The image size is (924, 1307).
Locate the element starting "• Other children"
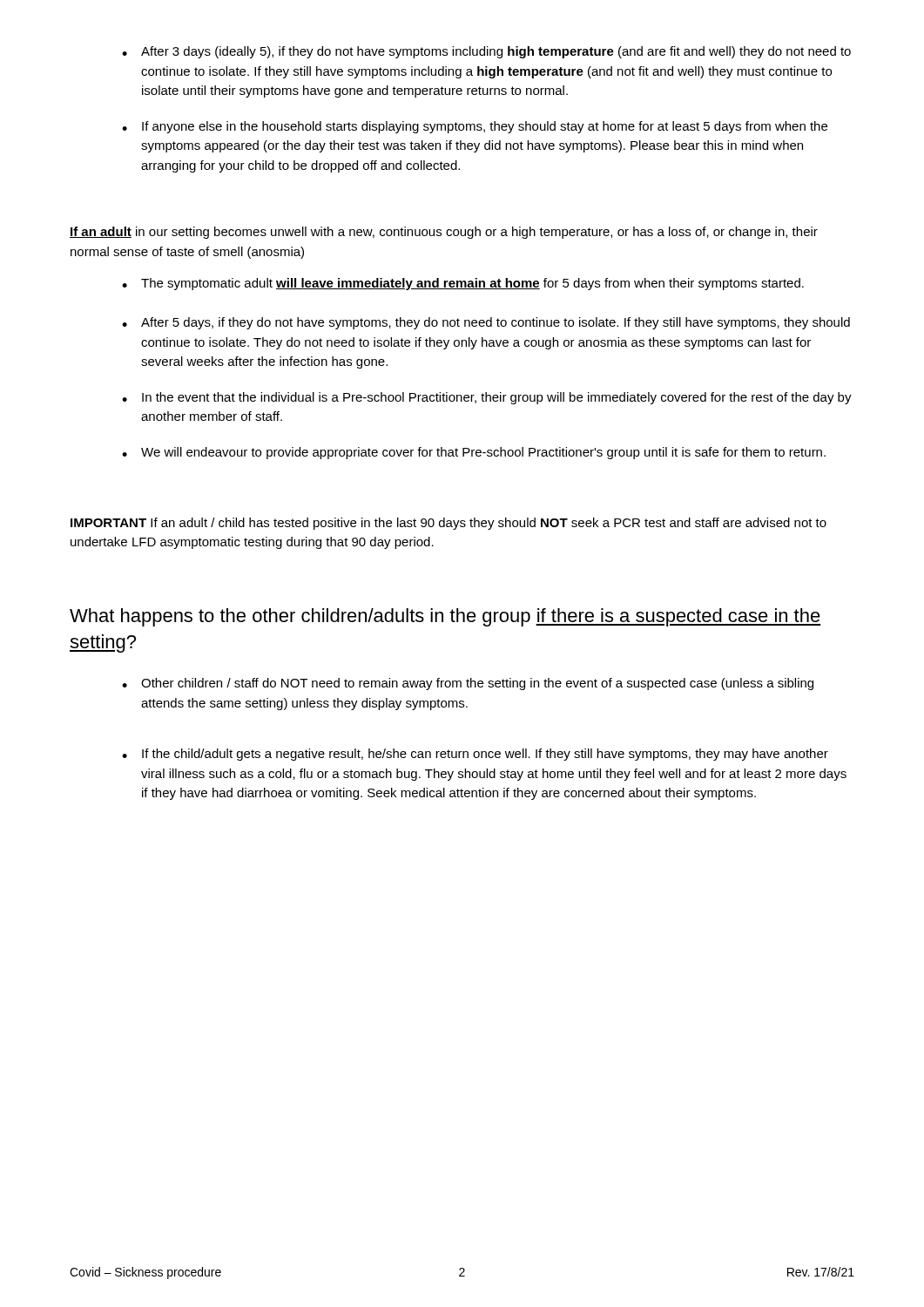pos(488,693)
